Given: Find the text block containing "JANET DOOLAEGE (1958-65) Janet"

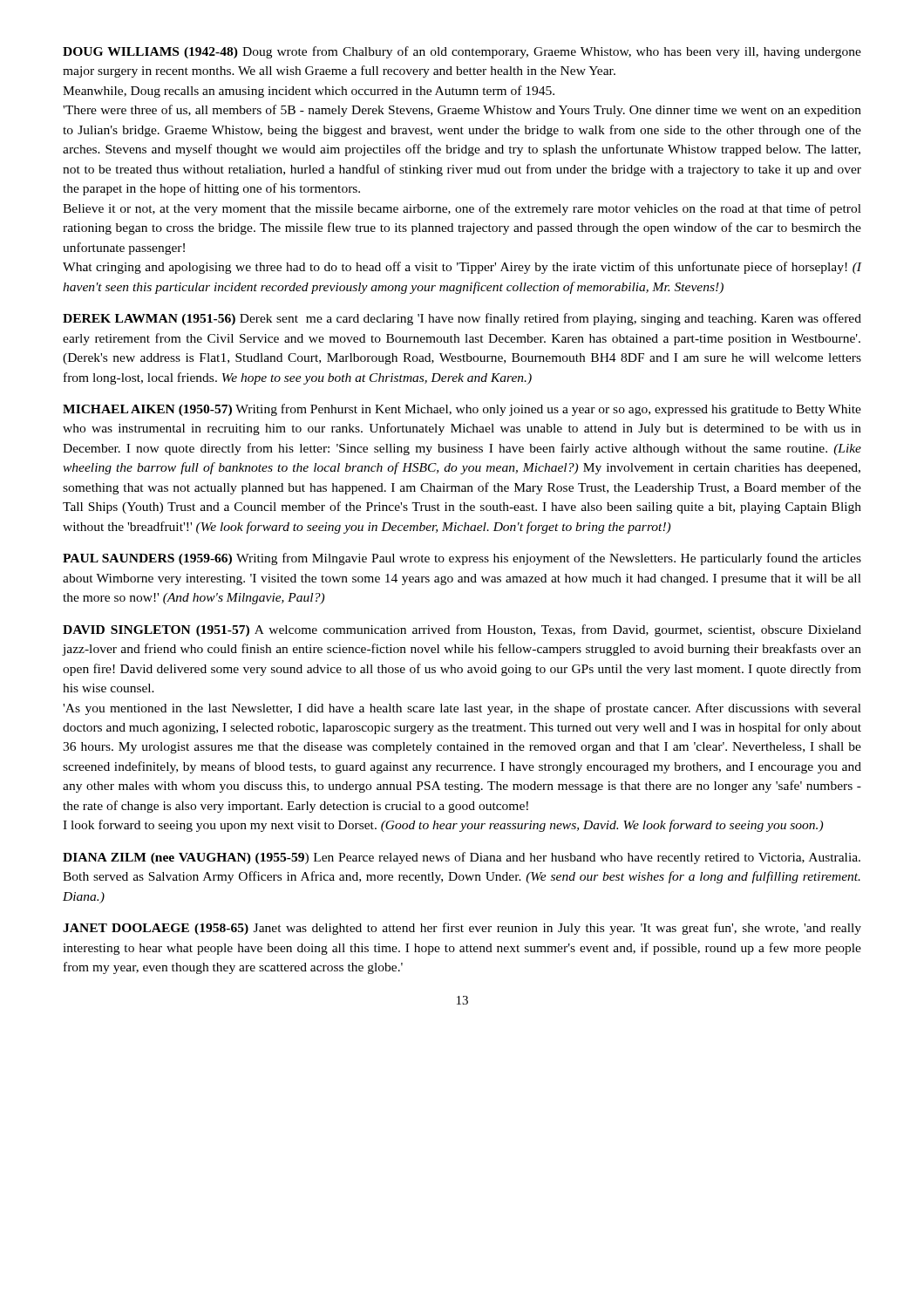Looking at the screenshot, I should tap(462, 948).
